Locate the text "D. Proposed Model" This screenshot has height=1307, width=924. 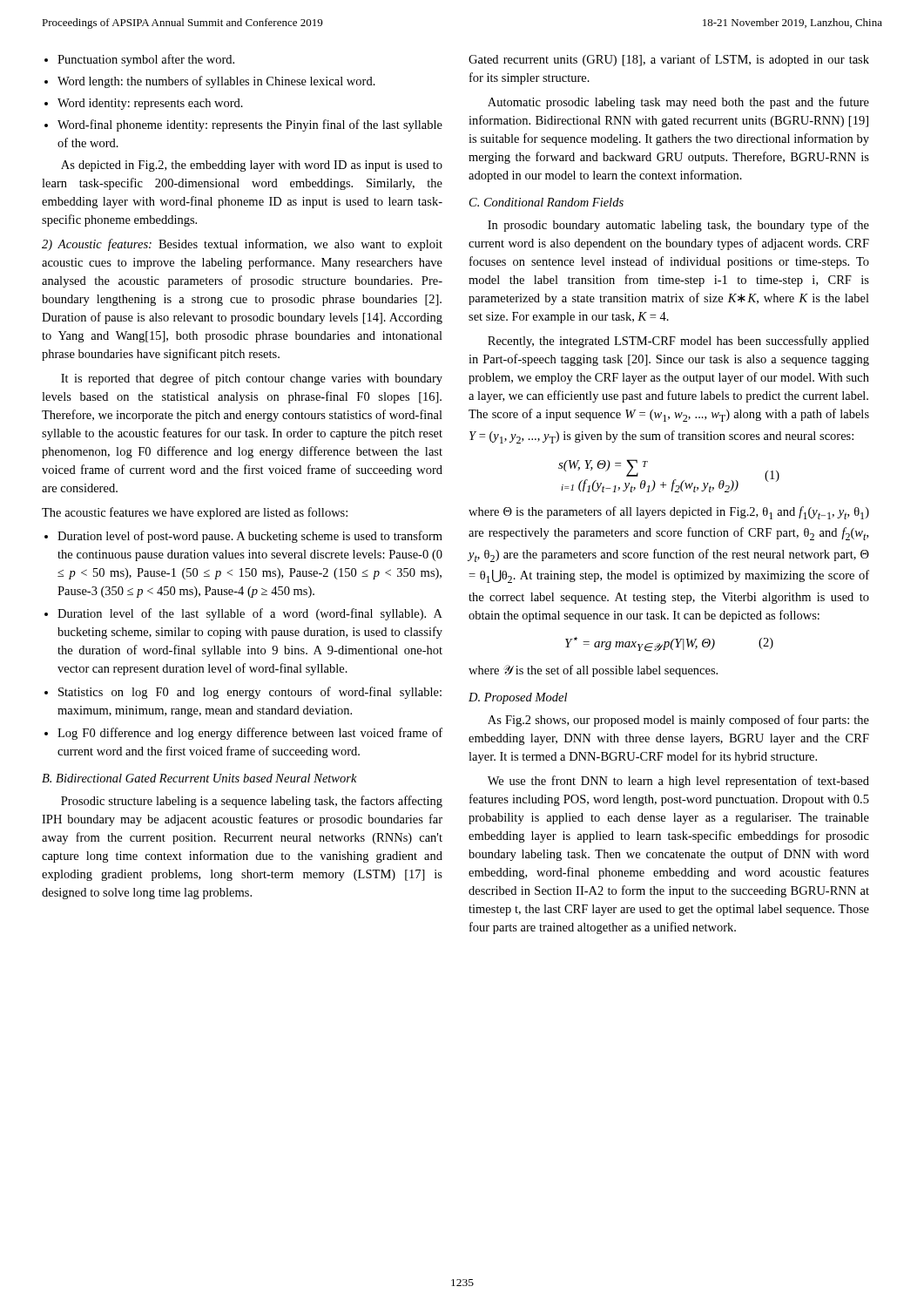tap(518, 698)
